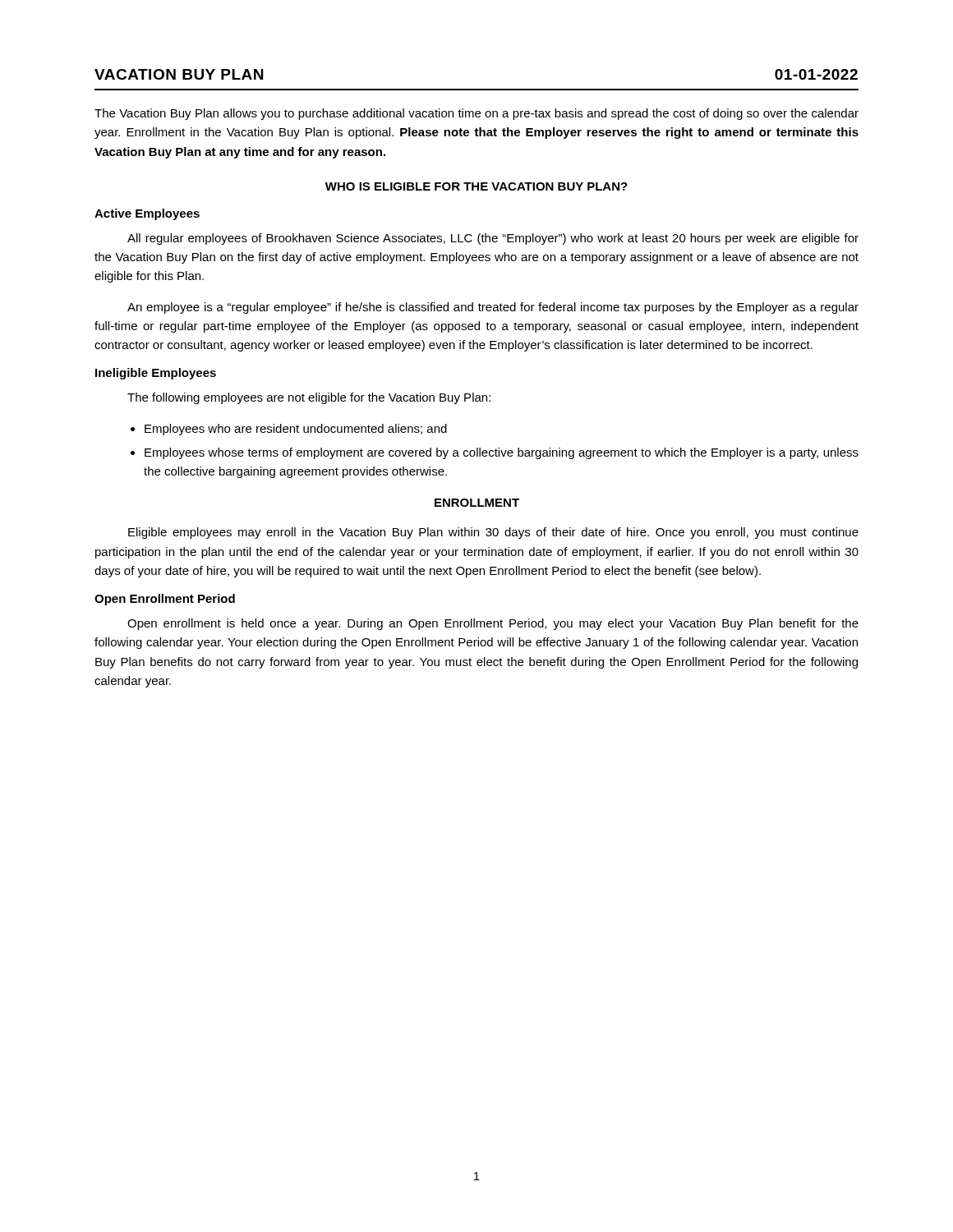Image resolution: width=953 pixels, height=1232 pixels.
Task: Select the text block starting "An employee is a “regular"
Action: pyautogui.click(x=476, y=325)
